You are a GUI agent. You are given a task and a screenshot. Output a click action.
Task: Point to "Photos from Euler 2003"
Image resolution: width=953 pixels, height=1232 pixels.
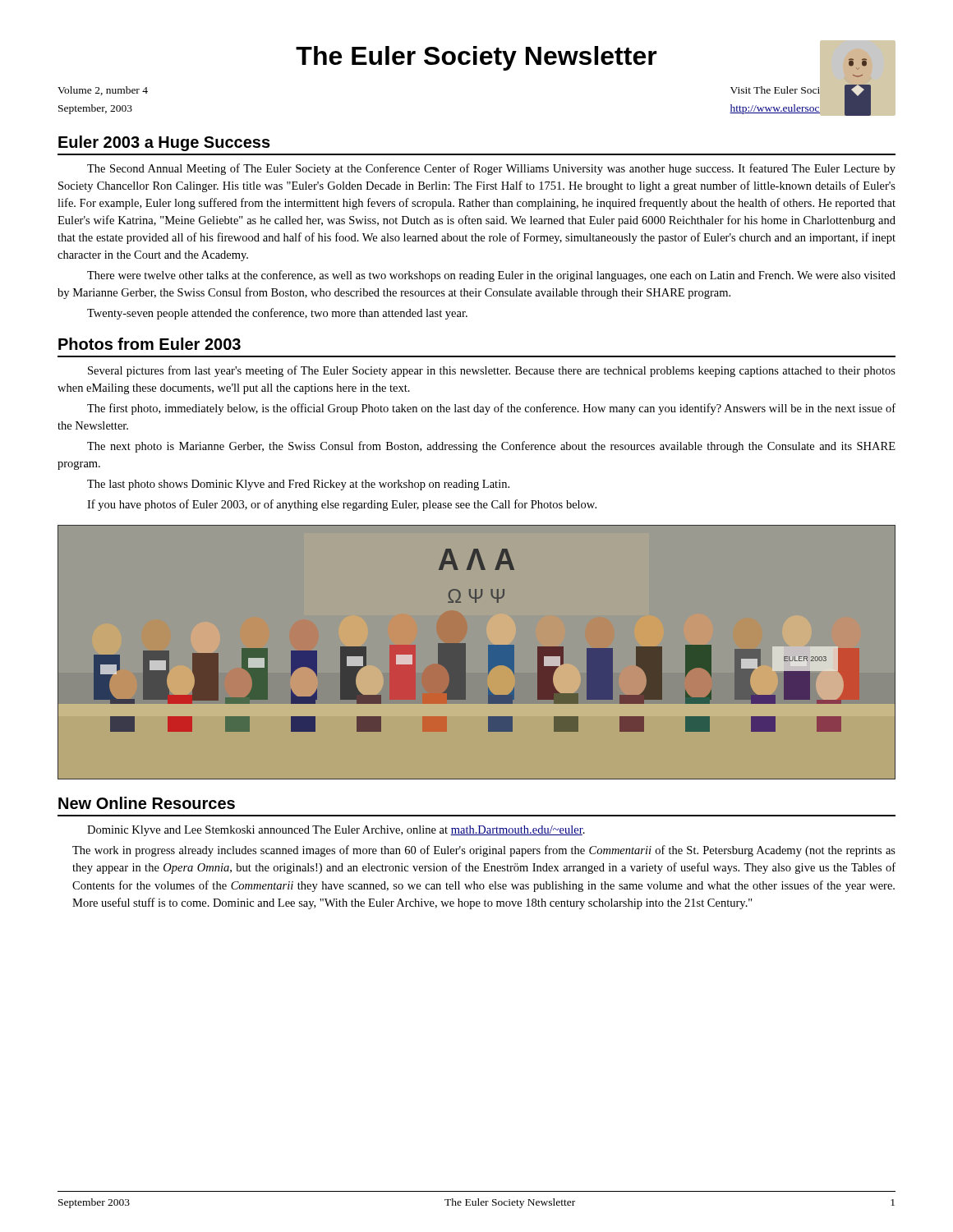149,344
